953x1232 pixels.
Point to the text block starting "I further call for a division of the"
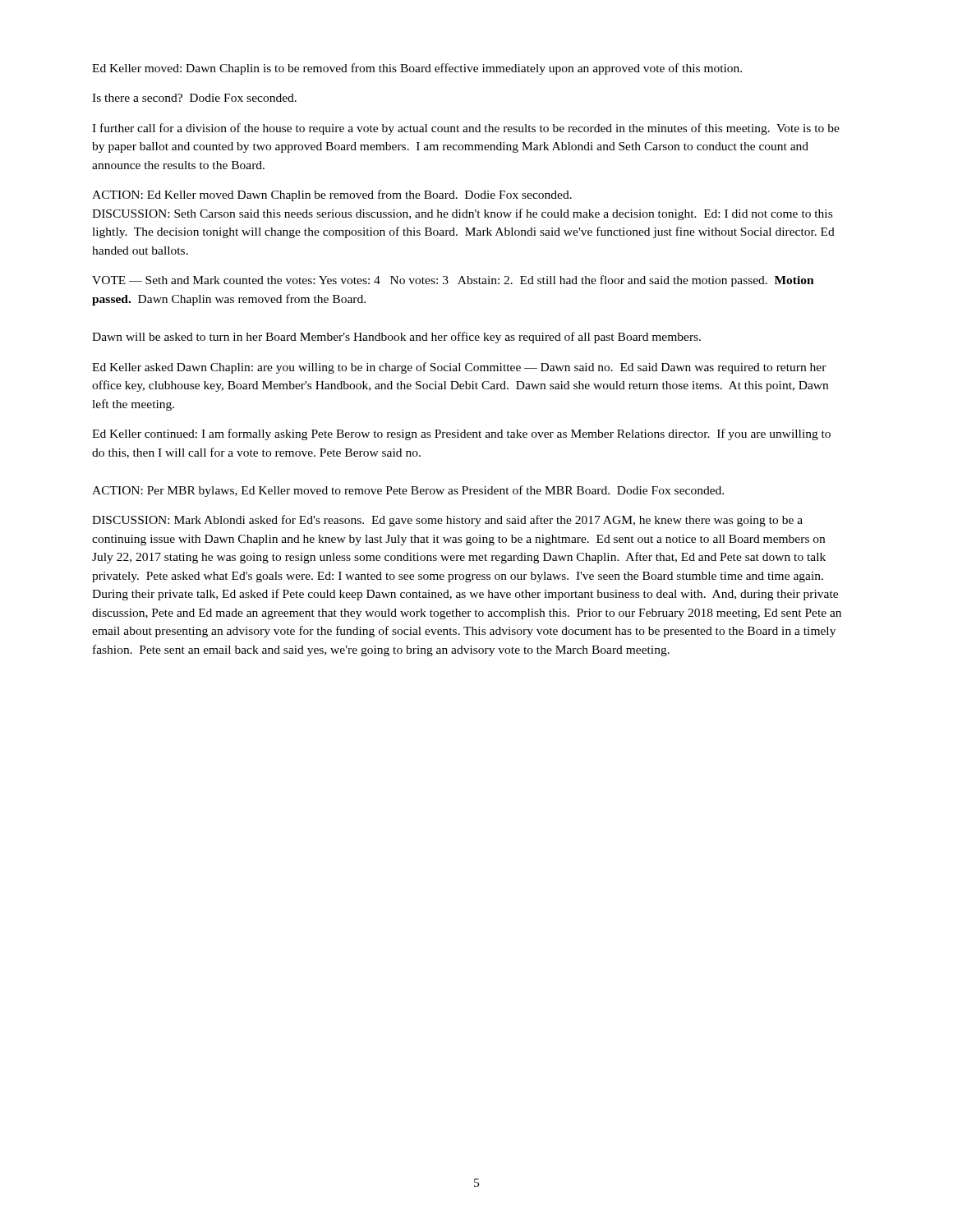466,146
